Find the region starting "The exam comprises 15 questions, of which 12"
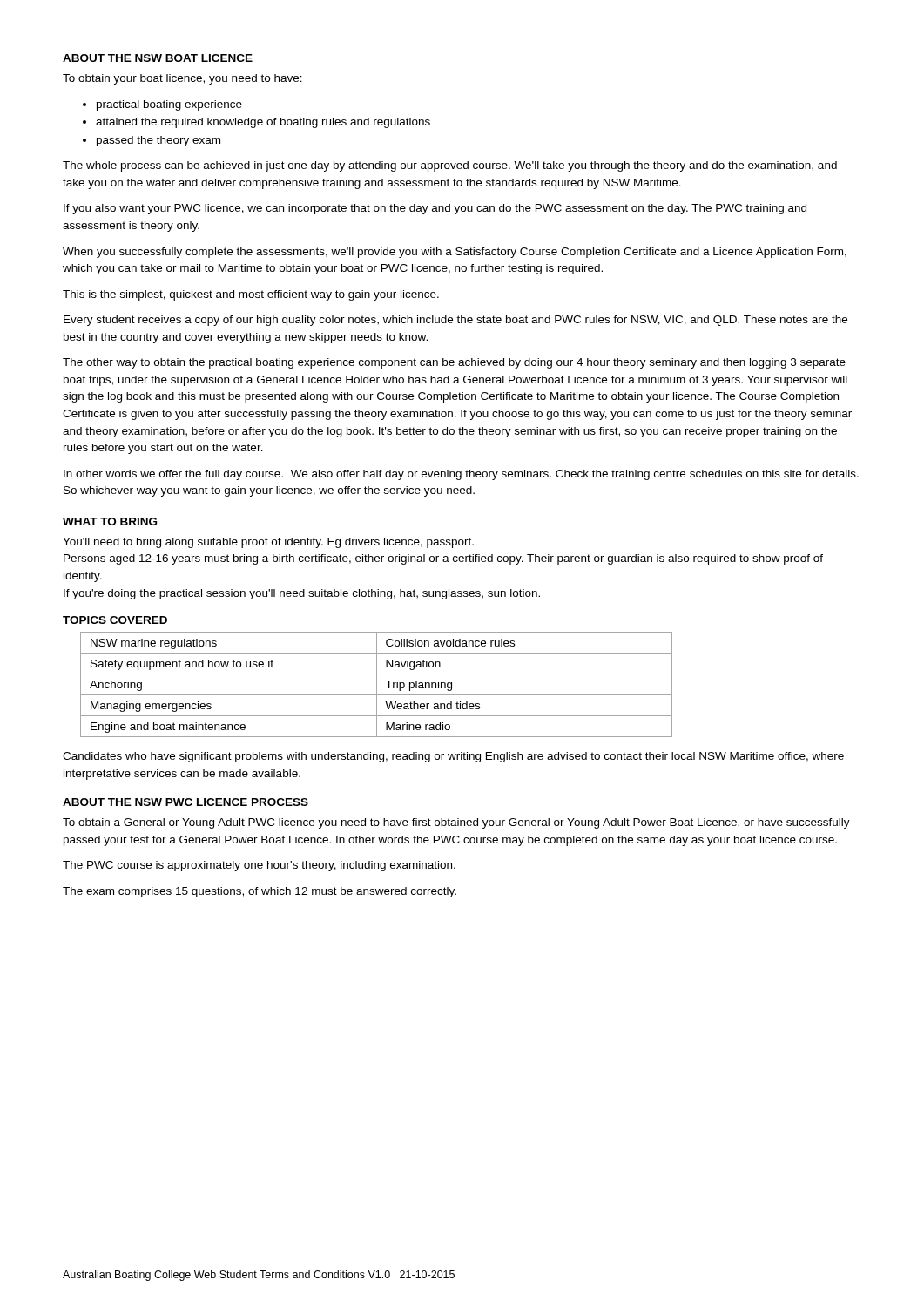This screenshot has height=1307, width=924. tap(260, 891)
